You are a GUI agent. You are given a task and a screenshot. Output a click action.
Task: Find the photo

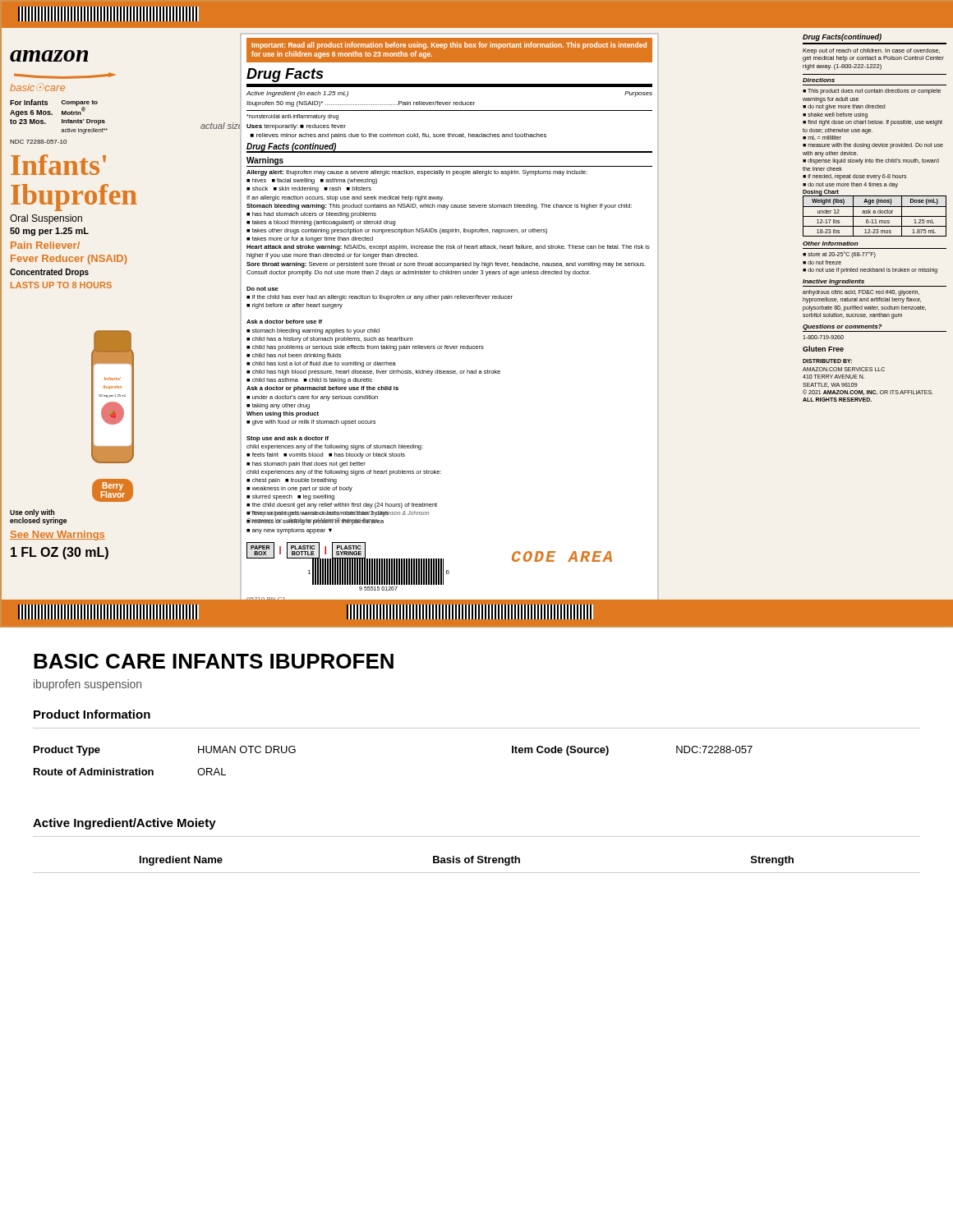(476, 314)
